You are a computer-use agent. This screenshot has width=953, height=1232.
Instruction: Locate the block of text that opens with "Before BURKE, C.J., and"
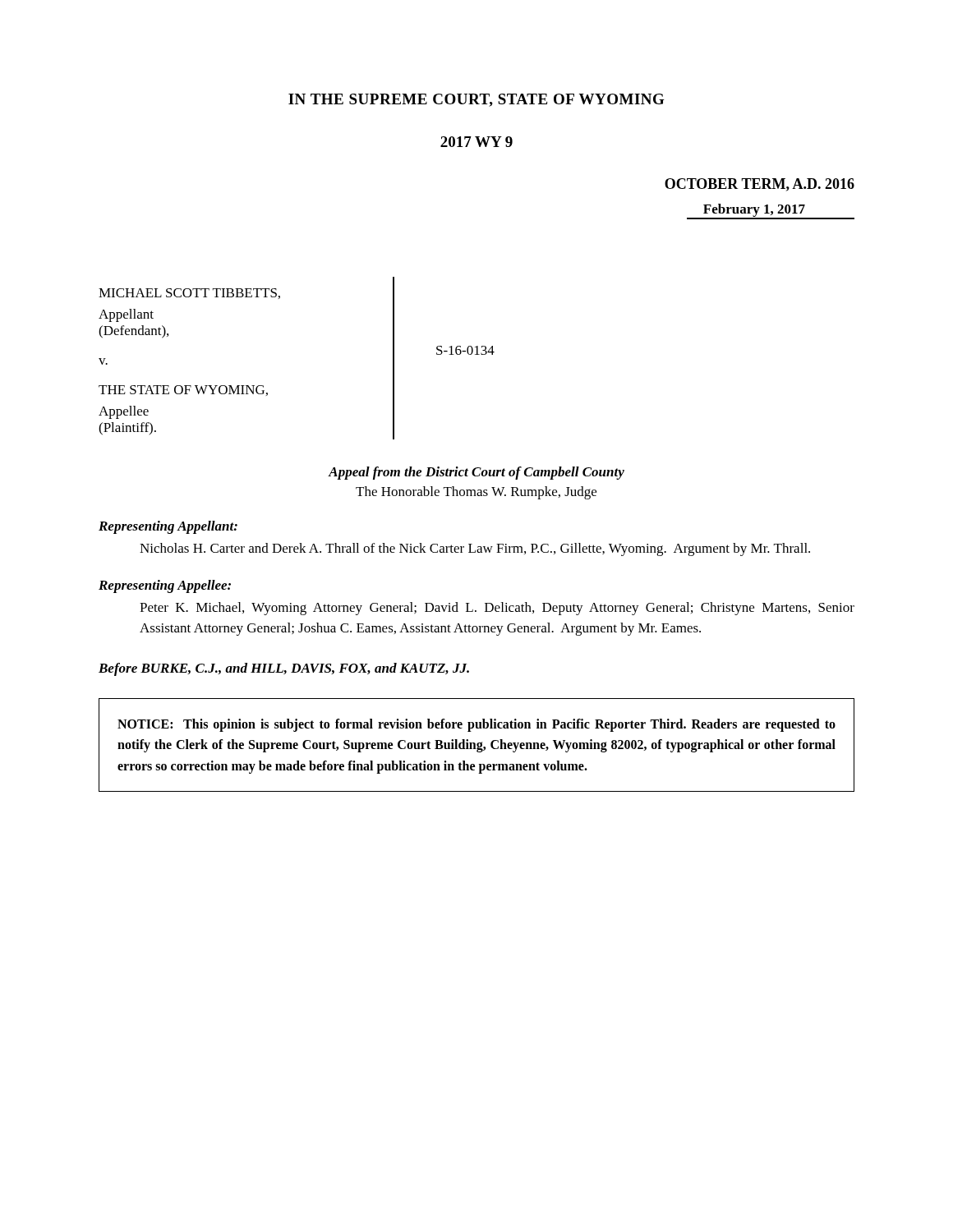284,668
